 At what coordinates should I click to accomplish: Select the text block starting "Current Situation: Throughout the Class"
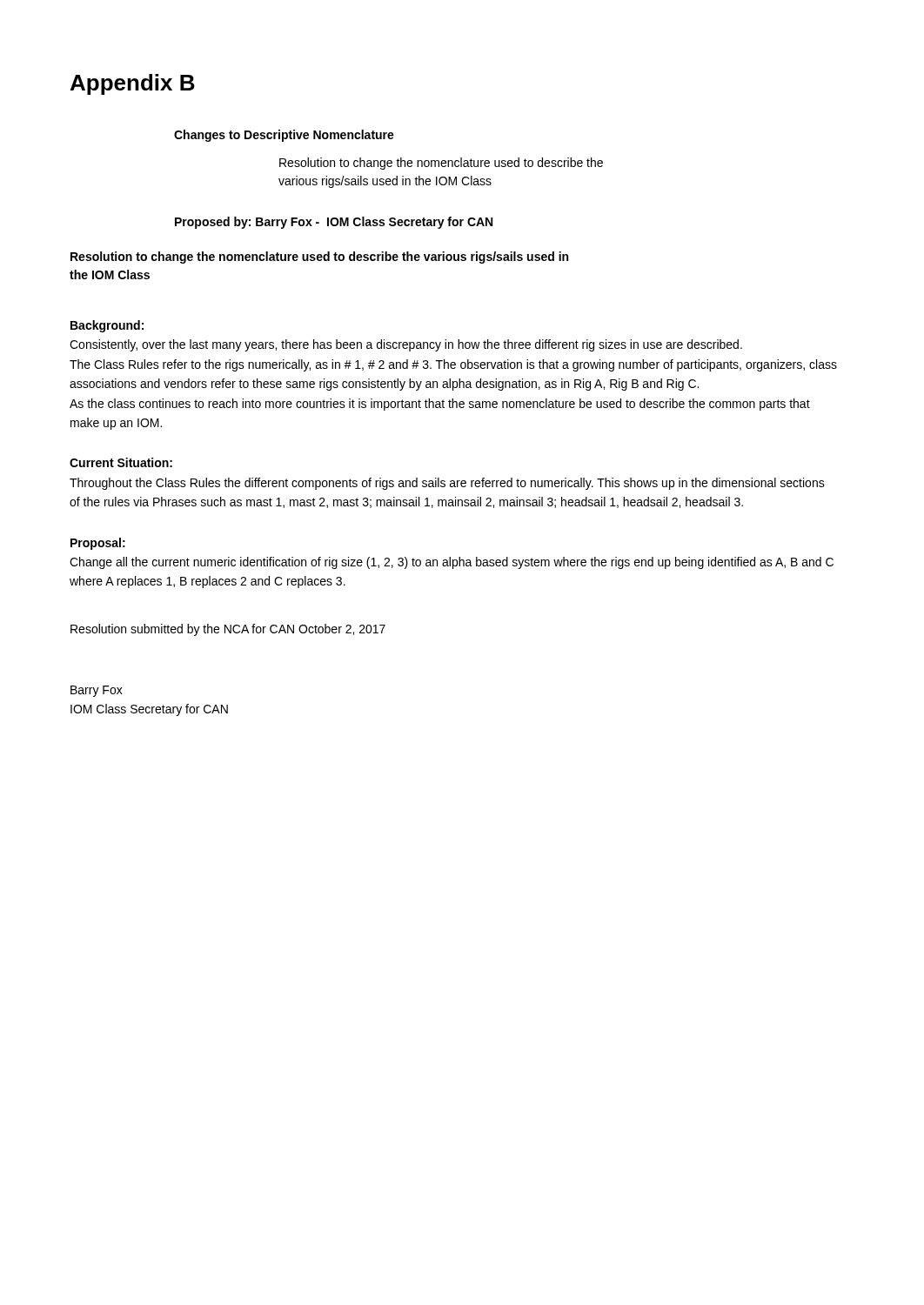(x=447, y=483)
